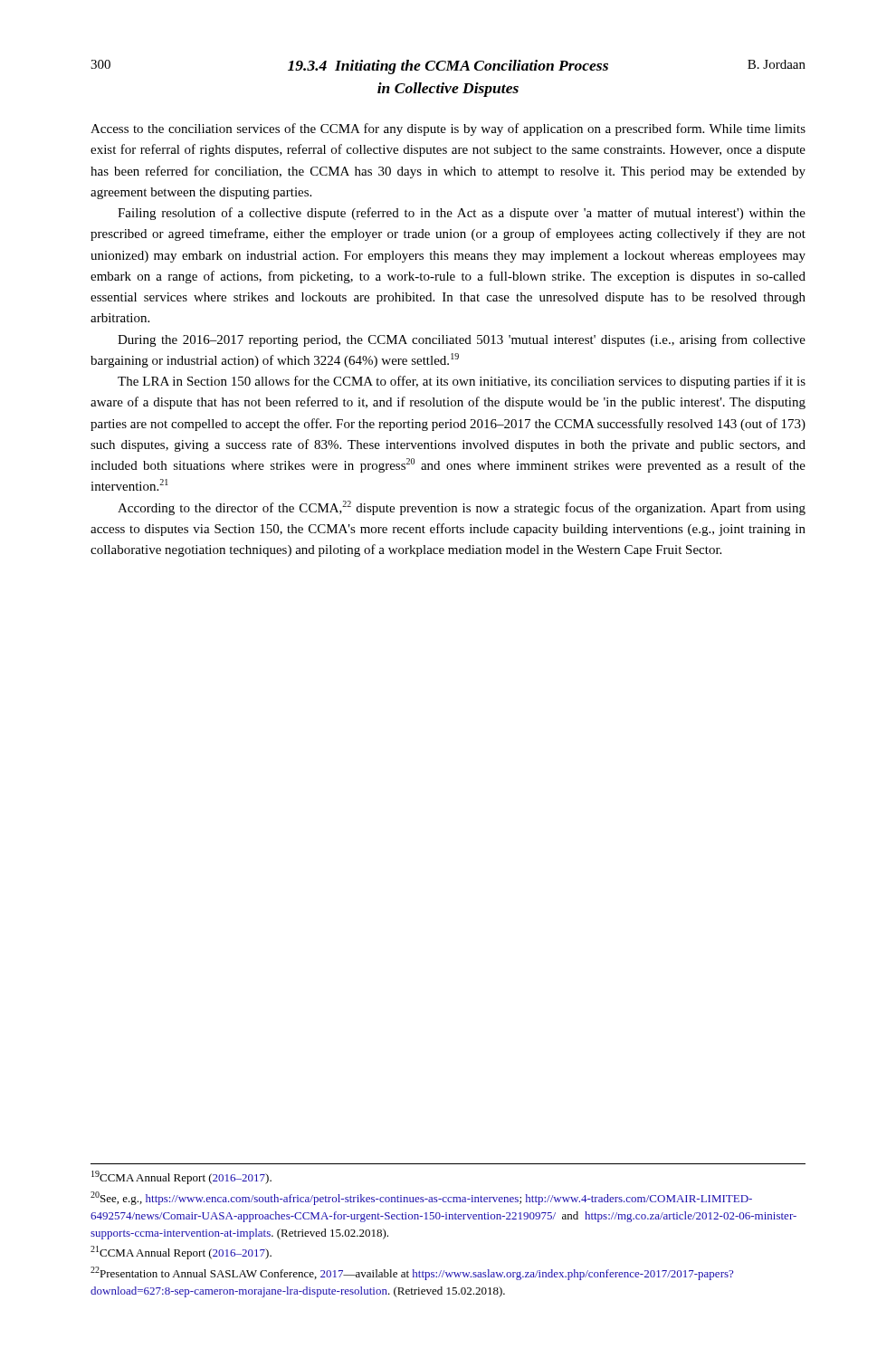Navigate to the region starting "During the 2016–2017 reporting period, the CCMA"
This screenshot has width=896, height=1358.
tap(448, 350)
